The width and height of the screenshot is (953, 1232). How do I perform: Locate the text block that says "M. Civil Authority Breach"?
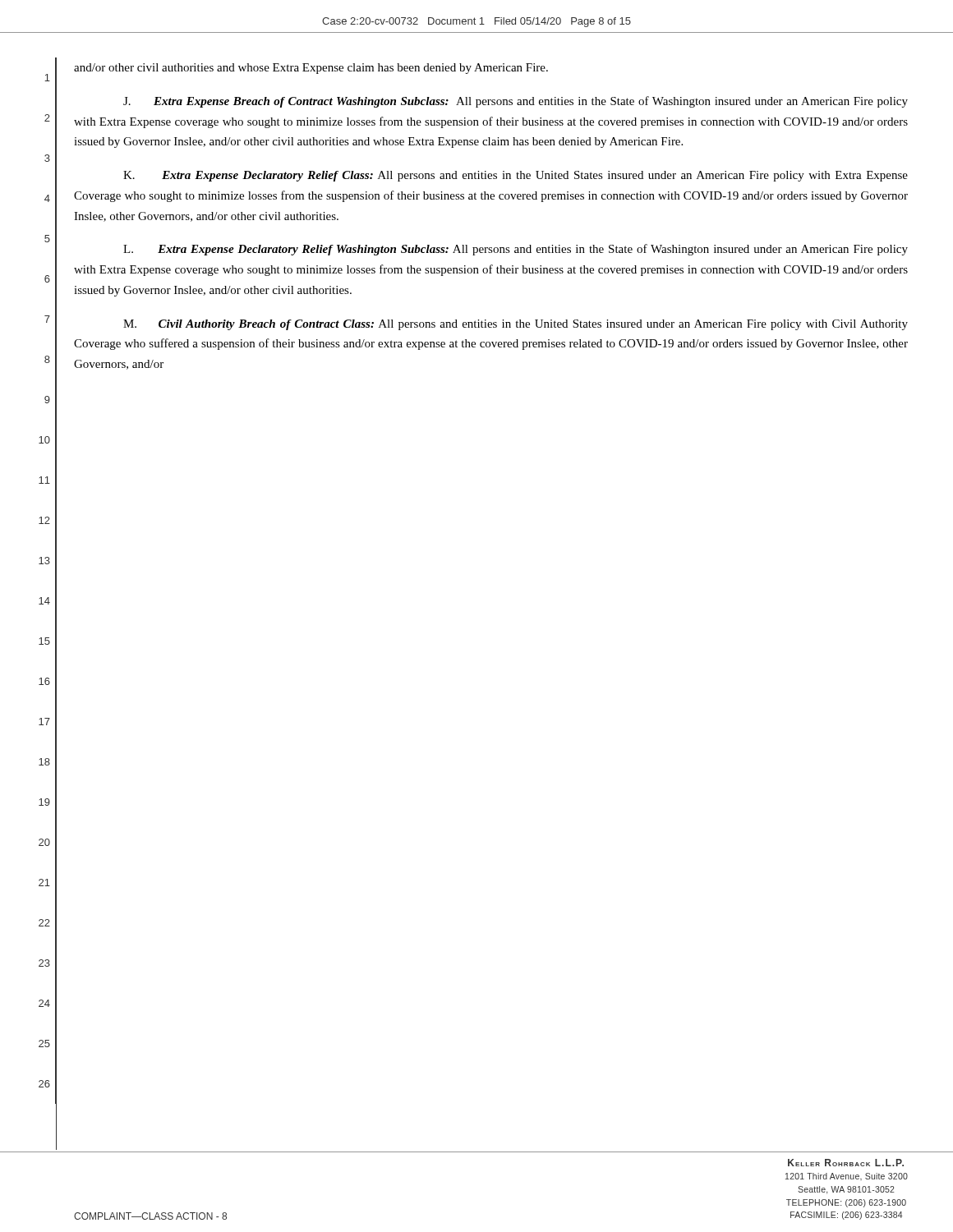[x=491, y=344]
